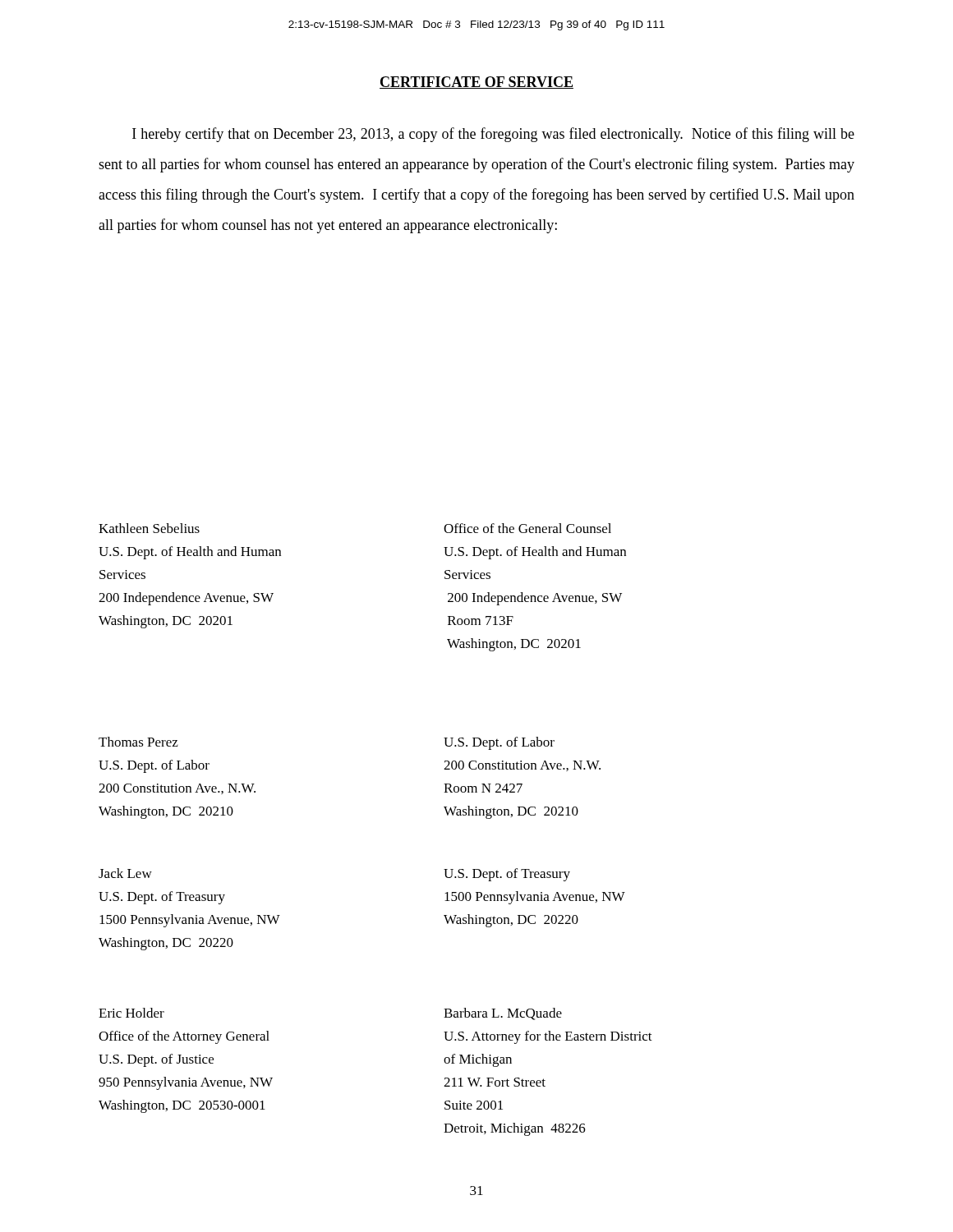Navigate to the block starting "Kathleen Sebelius U.S."
Viewport: 953px width, 1232px height.
click(149, 528)
